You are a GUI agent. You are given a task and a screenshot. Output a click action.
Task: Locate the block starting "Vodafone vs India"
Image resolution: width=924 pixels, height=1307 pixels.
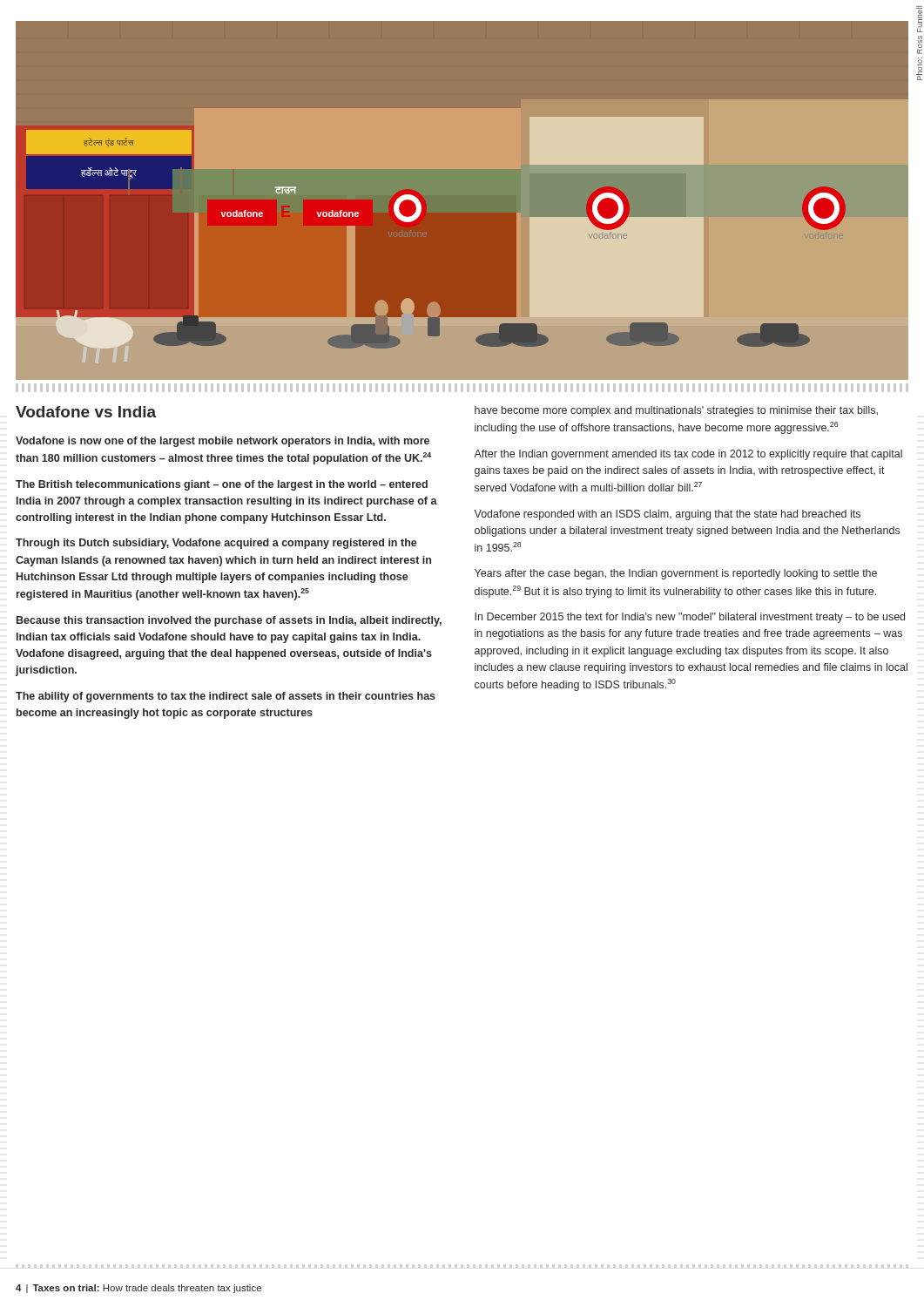[x=86, y=412]
